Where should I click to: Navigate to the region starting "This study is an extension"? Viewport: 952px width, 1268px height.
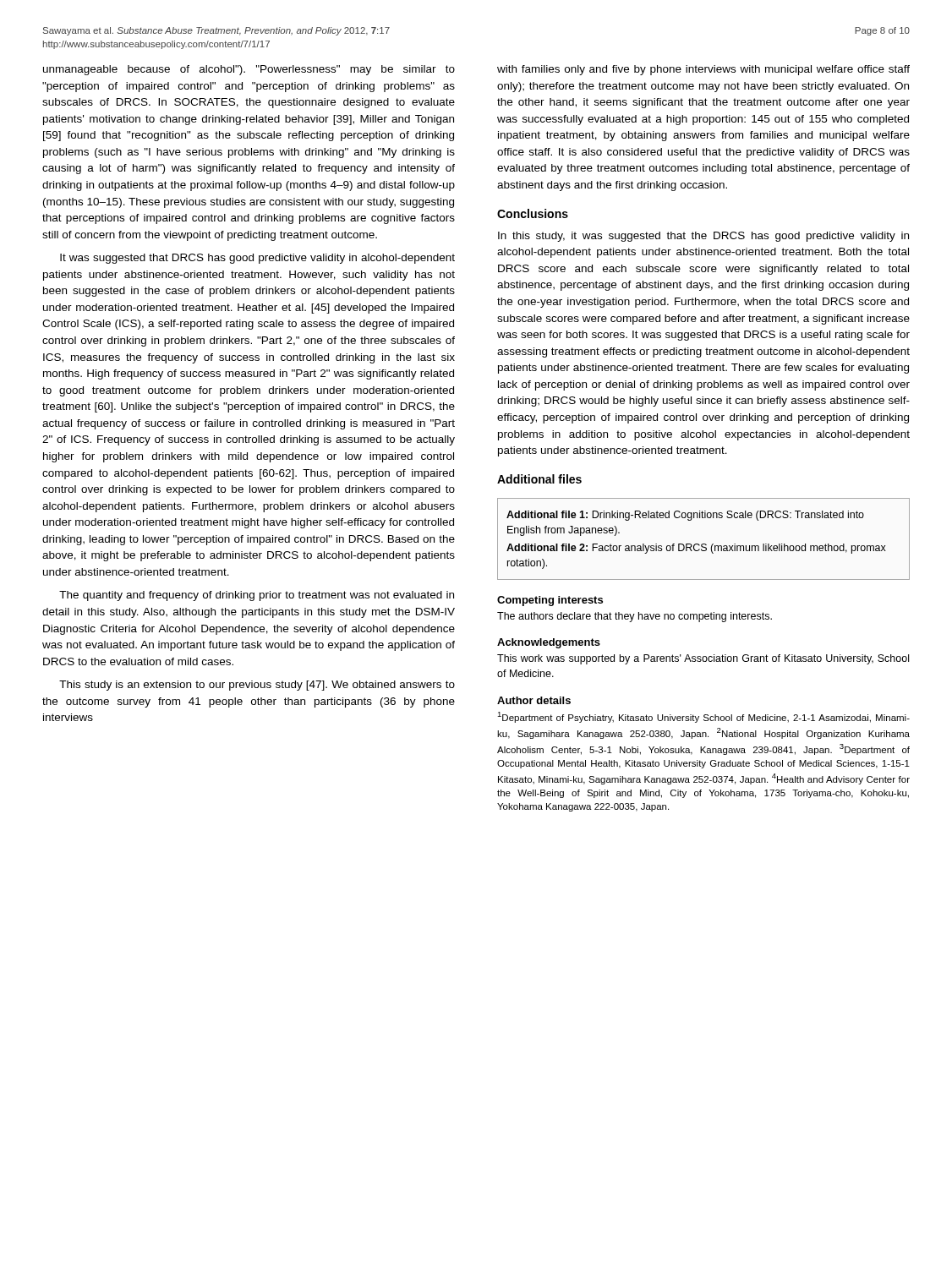(x=249, y=701)
